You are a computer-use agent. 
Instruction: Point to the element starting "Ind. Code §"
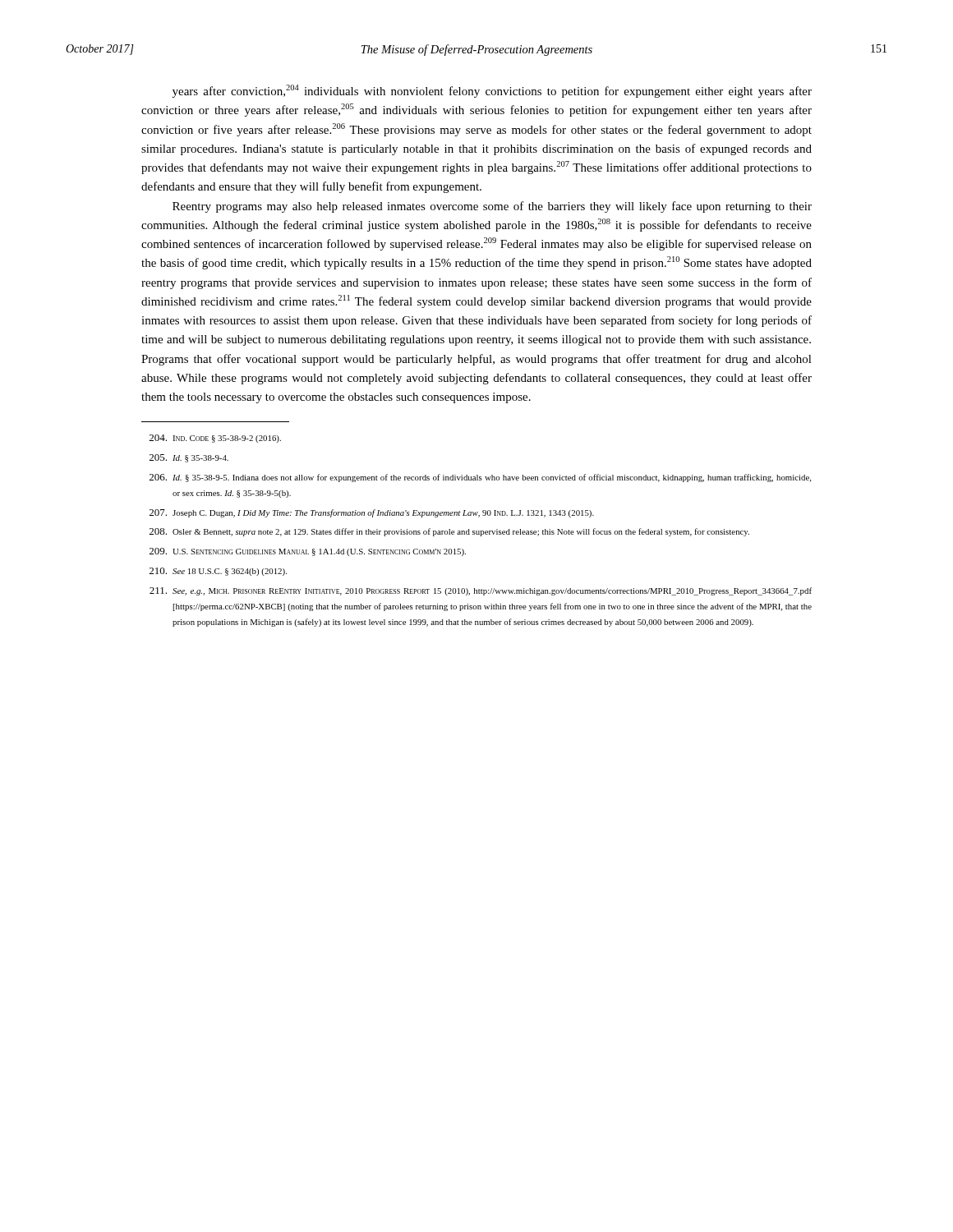(x=215, y=439)
